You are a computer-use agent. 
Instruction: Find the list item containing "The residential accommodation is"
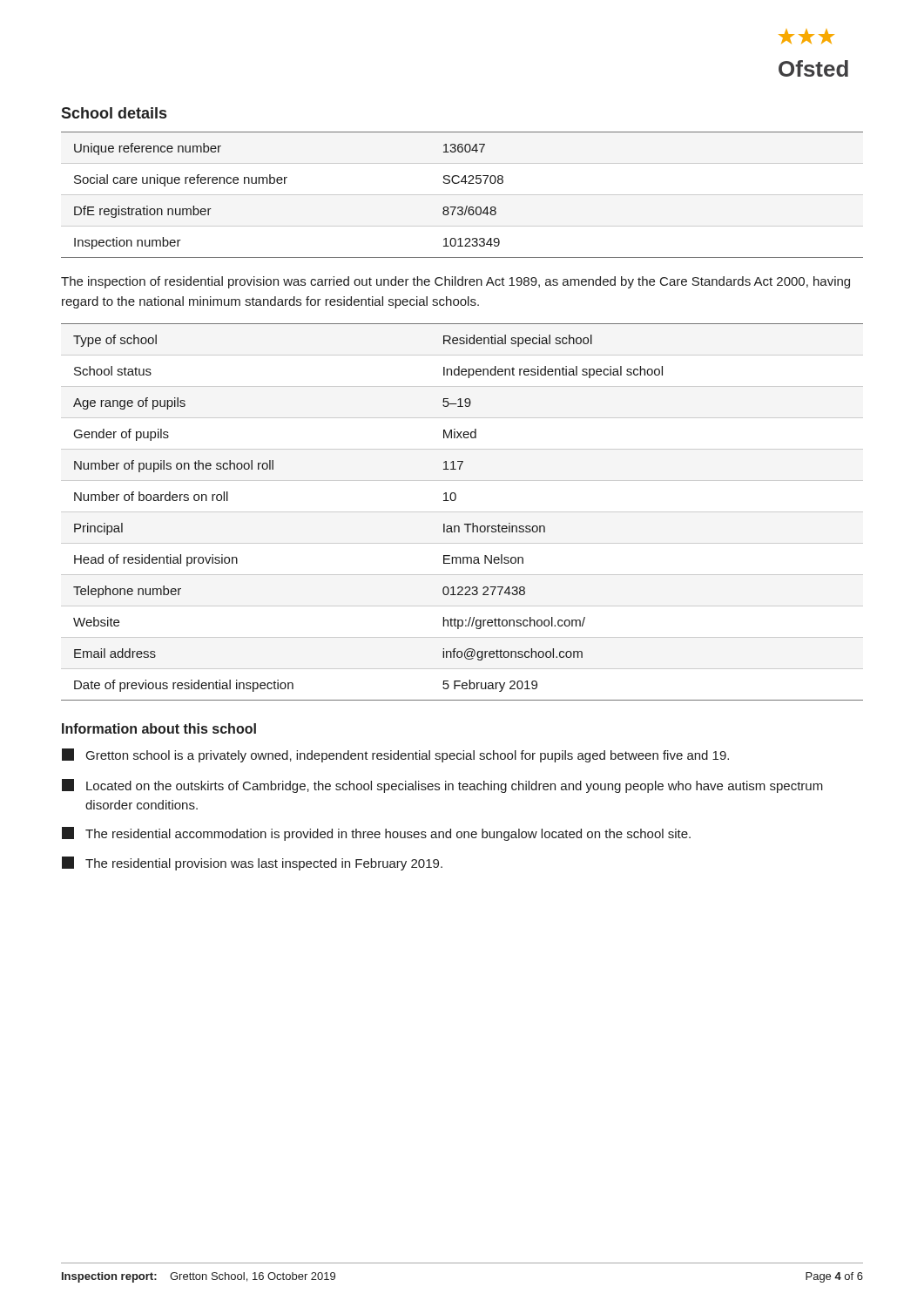[462, 835]
